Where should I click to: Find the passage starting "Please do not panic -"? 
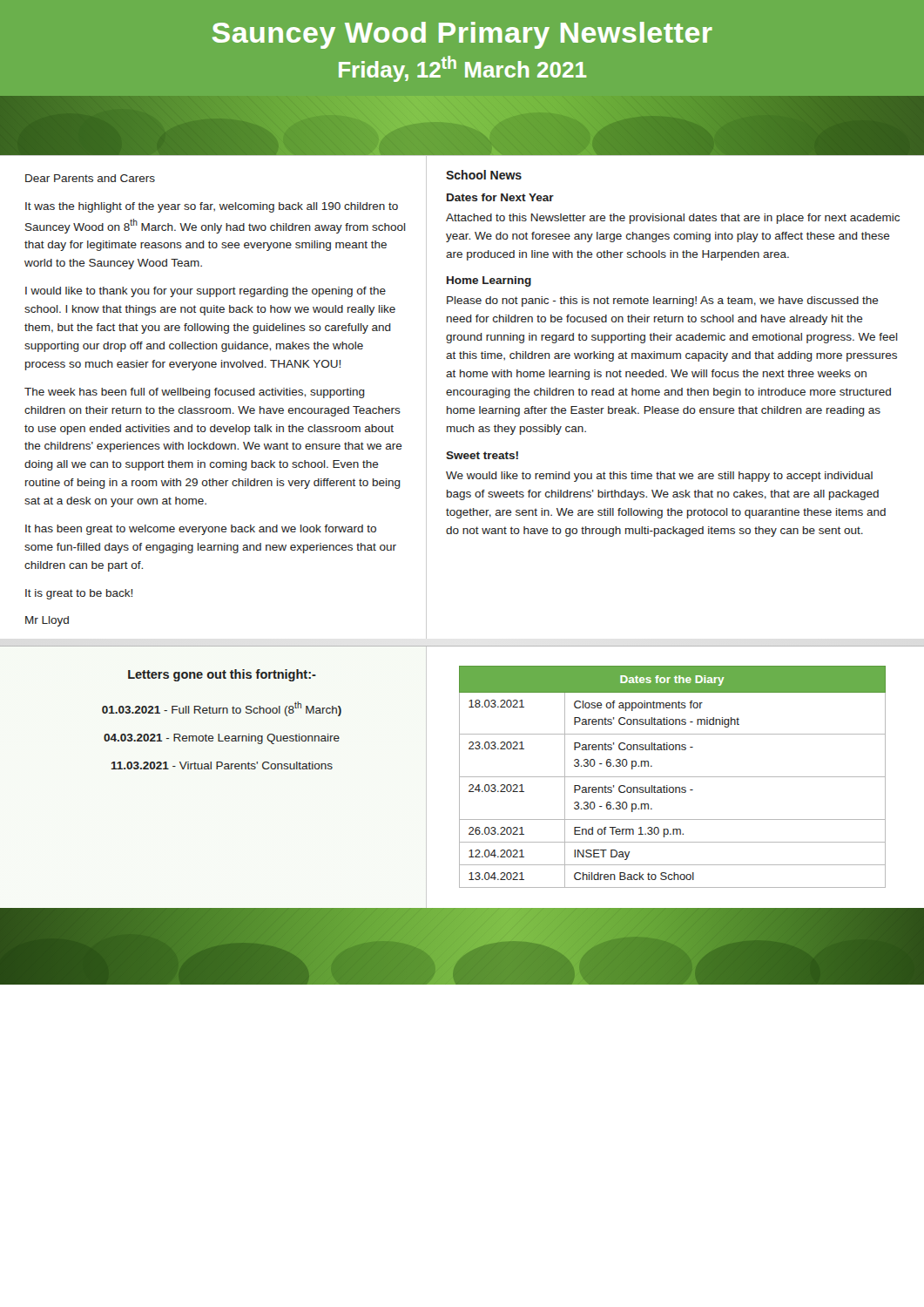(672, 364)
